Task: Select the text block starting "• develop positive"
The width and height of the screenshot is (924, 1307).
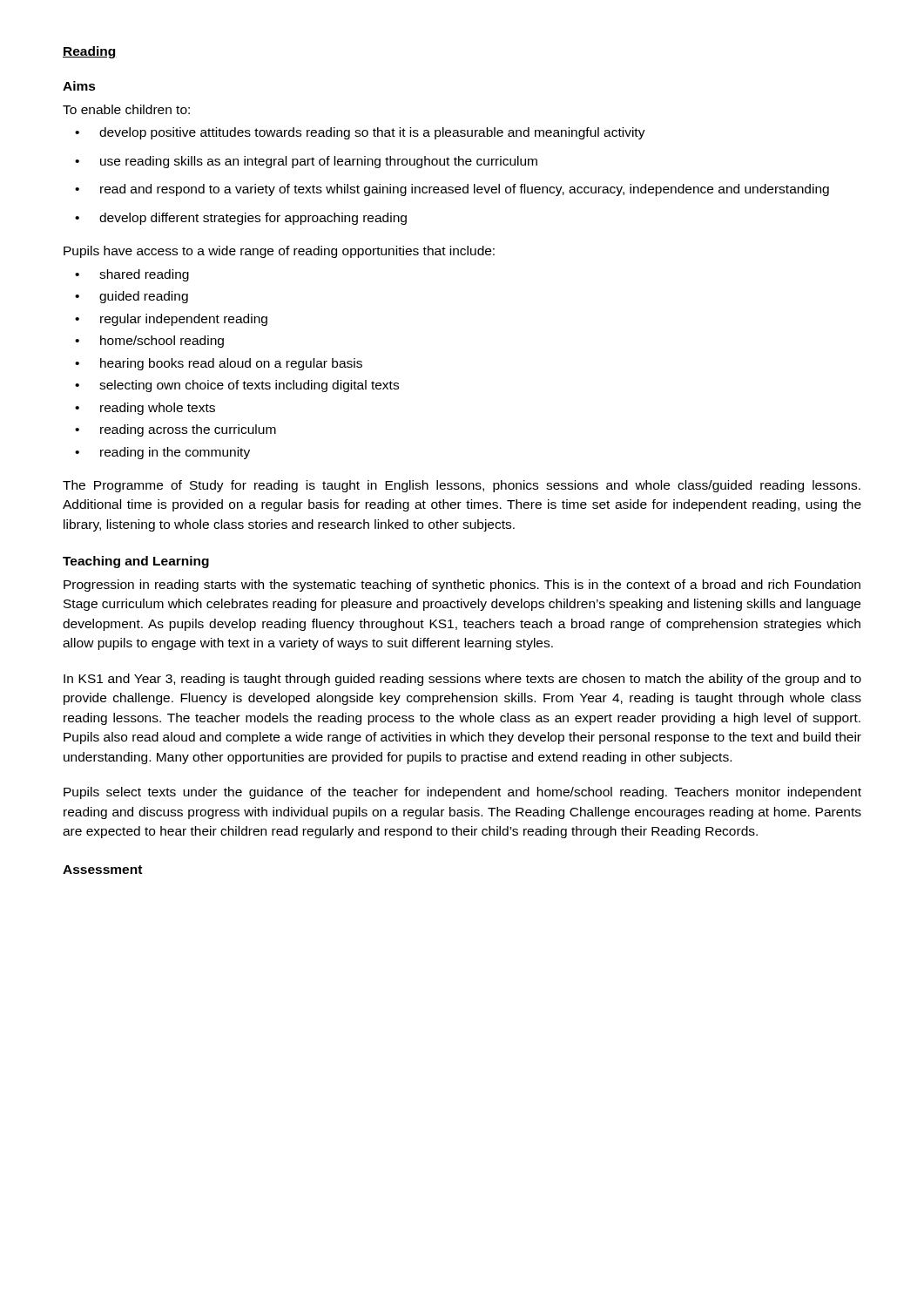Action: coord(468,133)
